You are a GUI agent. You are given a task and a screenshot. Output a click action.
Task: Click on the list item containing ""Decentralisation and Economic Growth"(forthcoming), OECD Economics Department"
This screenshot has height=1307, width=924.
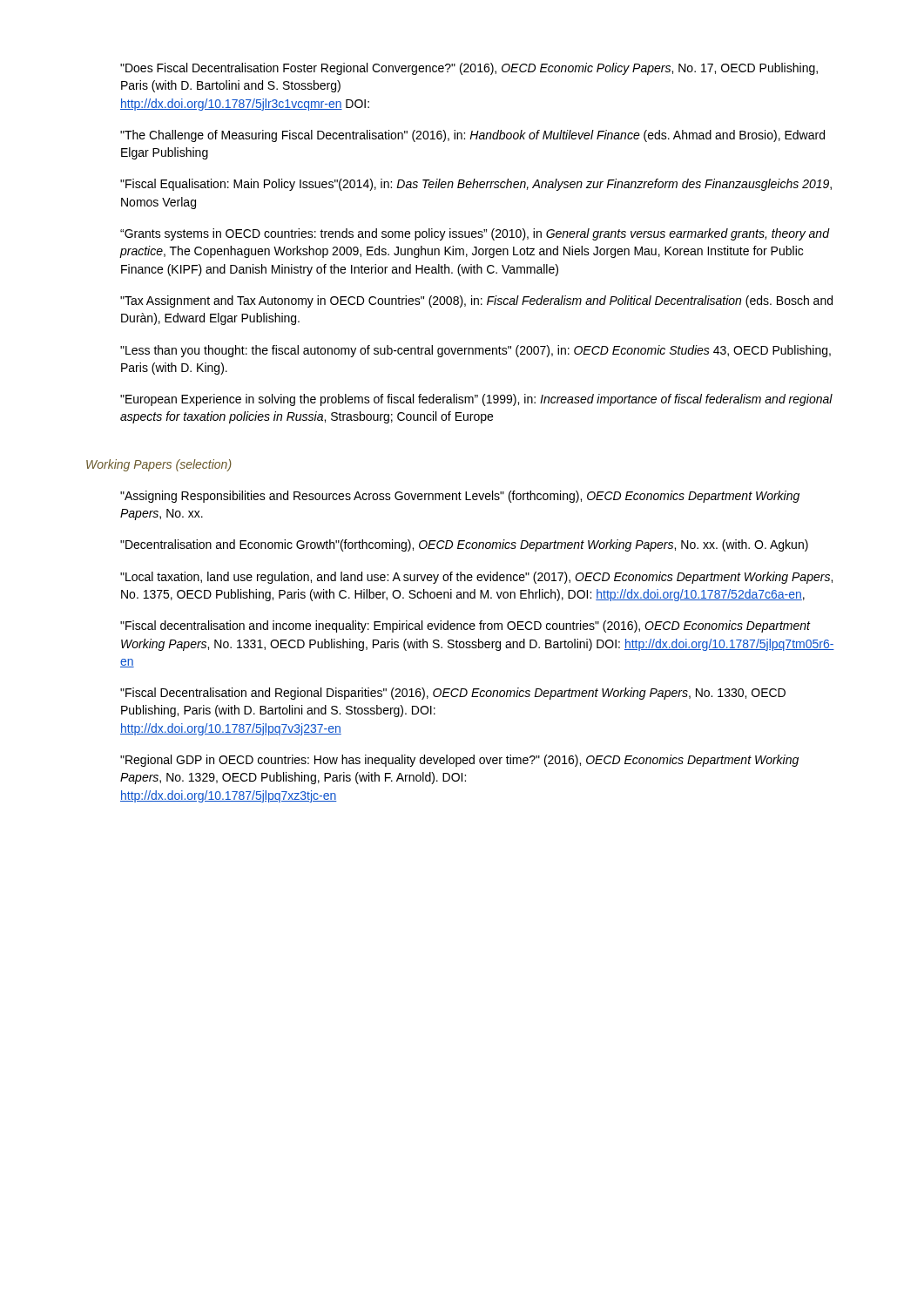pyautogui.click(x=479, y=545)
